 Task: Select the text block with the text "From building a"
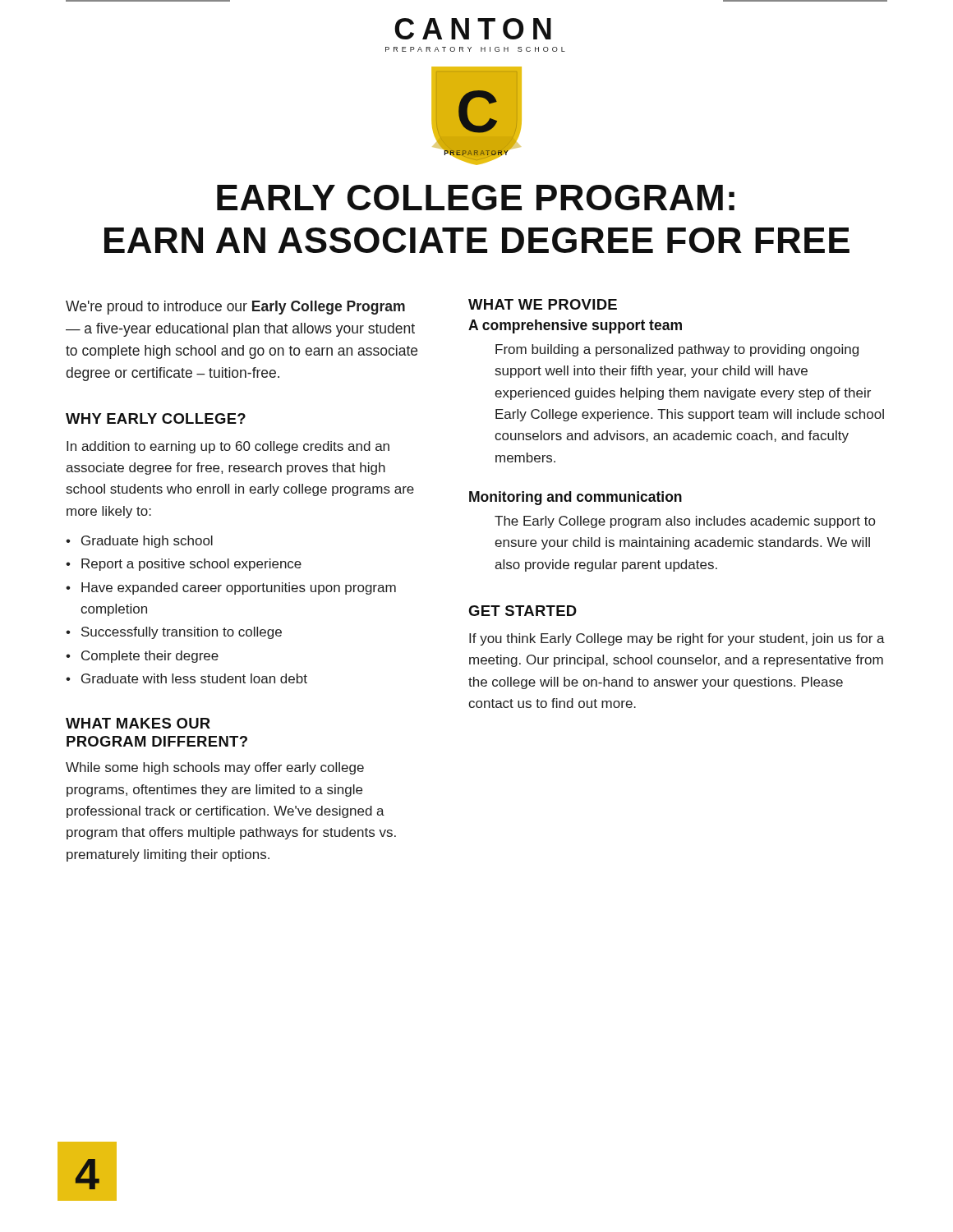click(690, 404)
